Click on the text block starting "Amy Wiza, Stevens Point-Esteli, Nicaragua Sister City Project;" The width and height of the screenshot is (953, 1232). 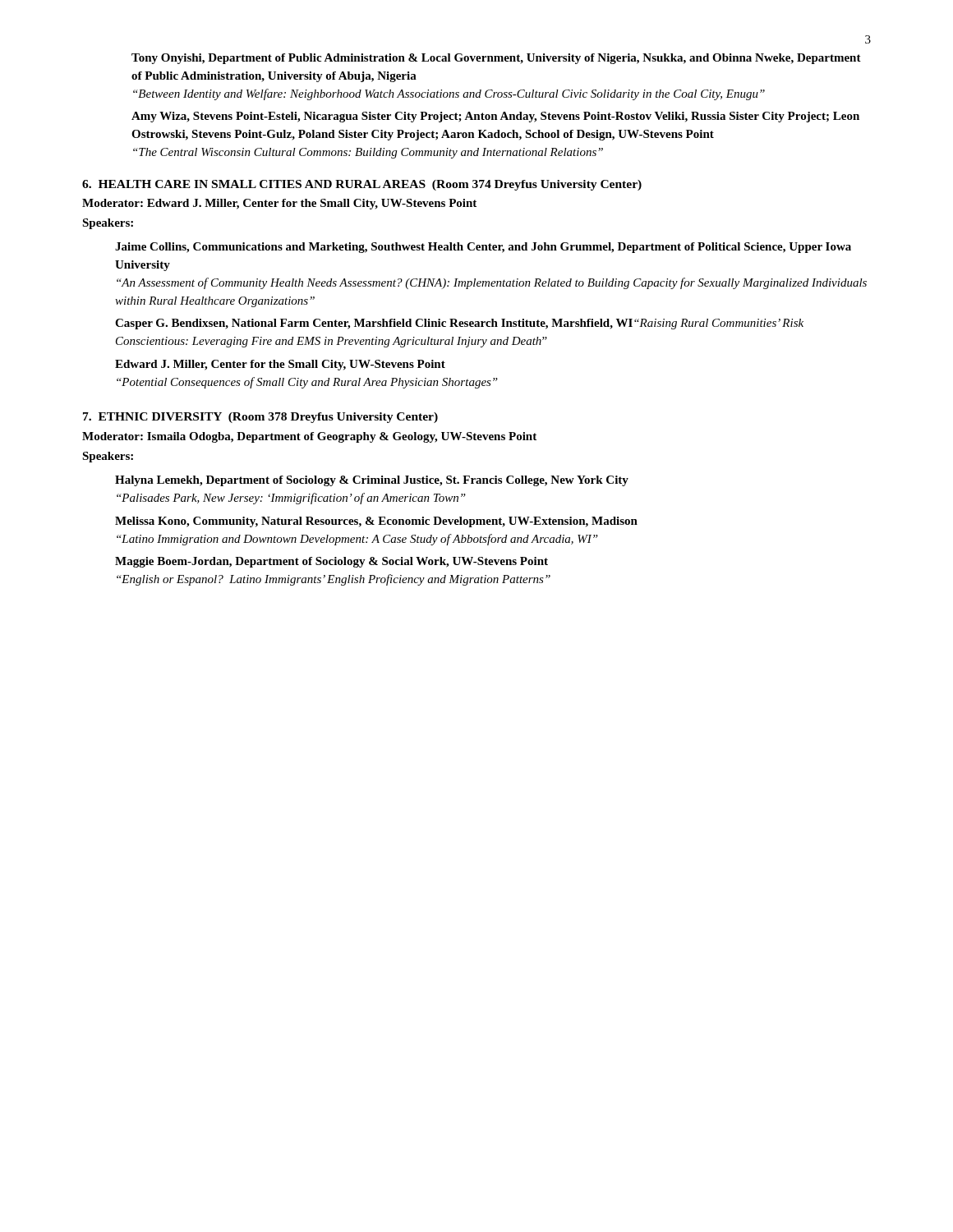pos(495,134)
